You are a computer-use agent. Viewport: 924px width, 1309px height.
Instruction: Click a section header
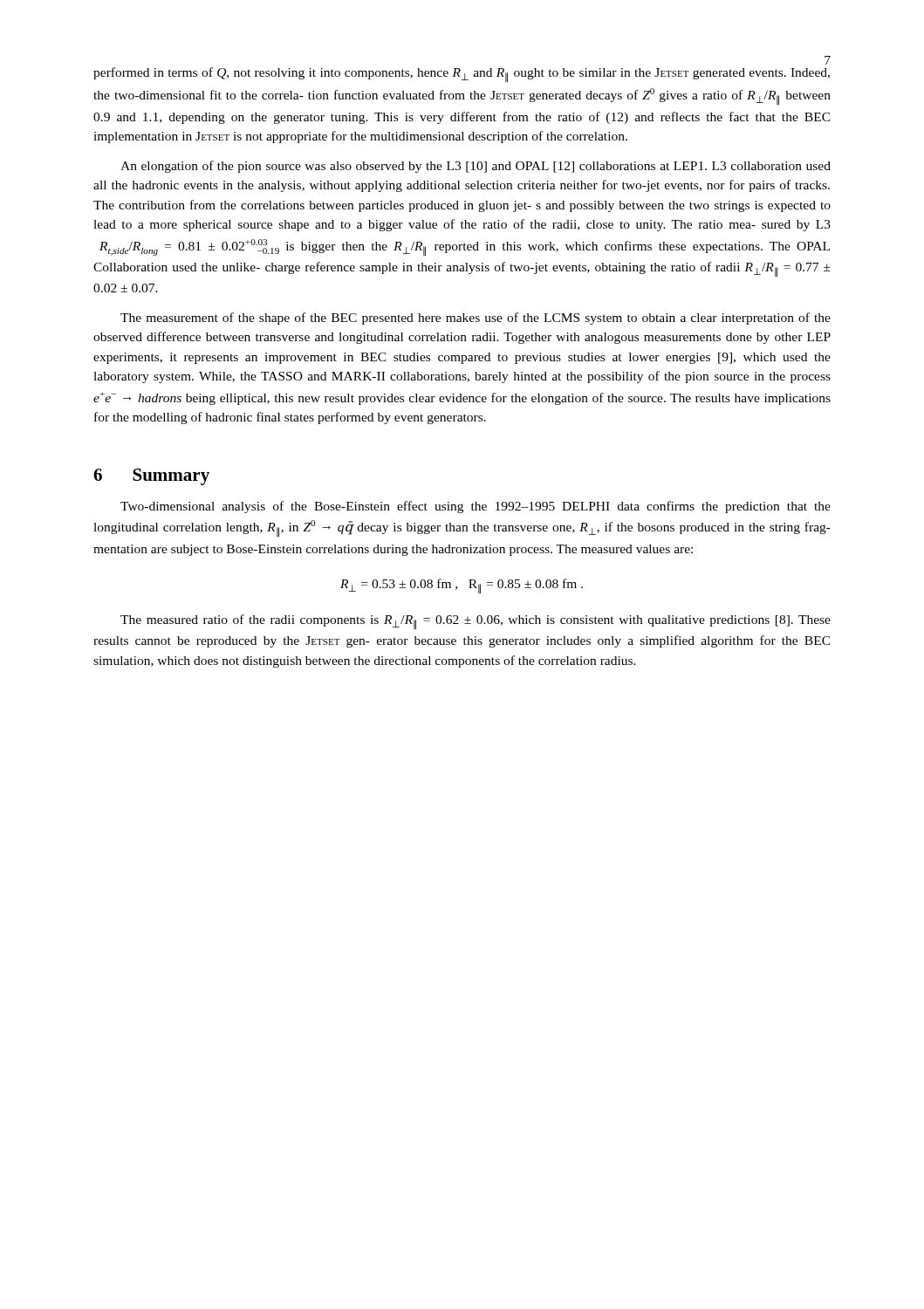point(151,474)
